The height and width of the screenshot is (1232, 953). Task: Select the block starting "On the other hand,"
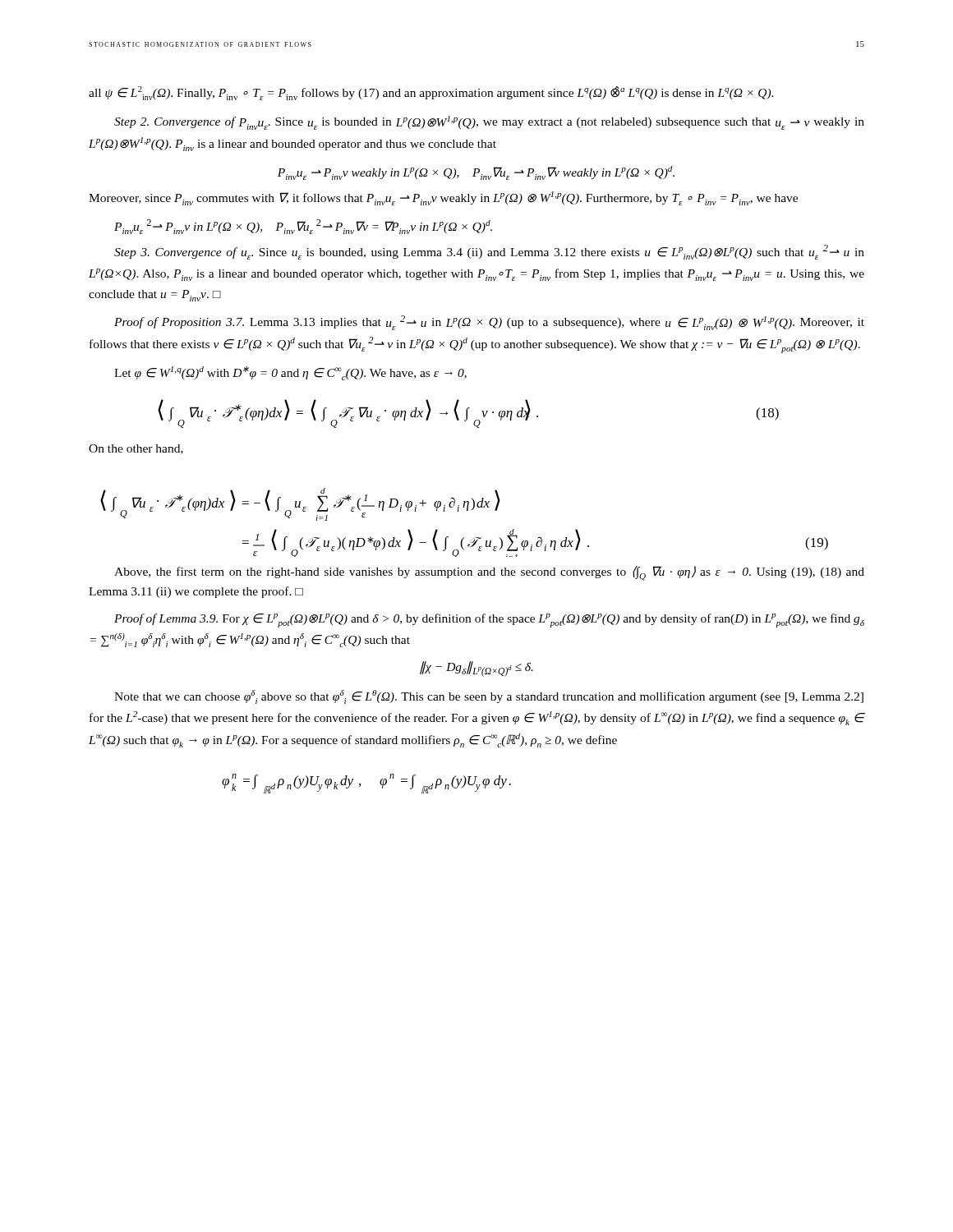(136, 448)
